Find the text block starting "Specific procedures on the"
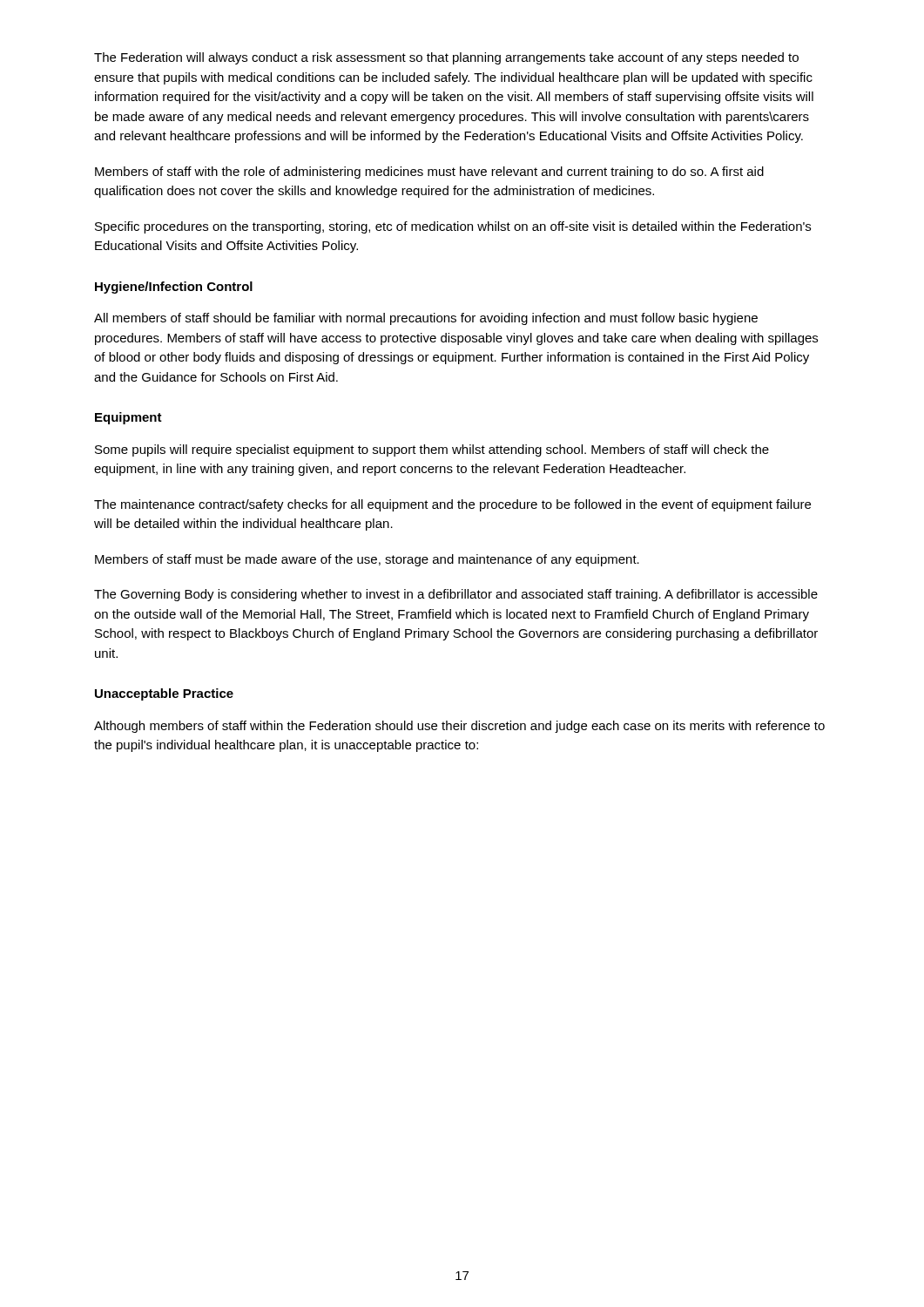The image size is (924, 1307). pyautogui.click(x=453, y=235)
